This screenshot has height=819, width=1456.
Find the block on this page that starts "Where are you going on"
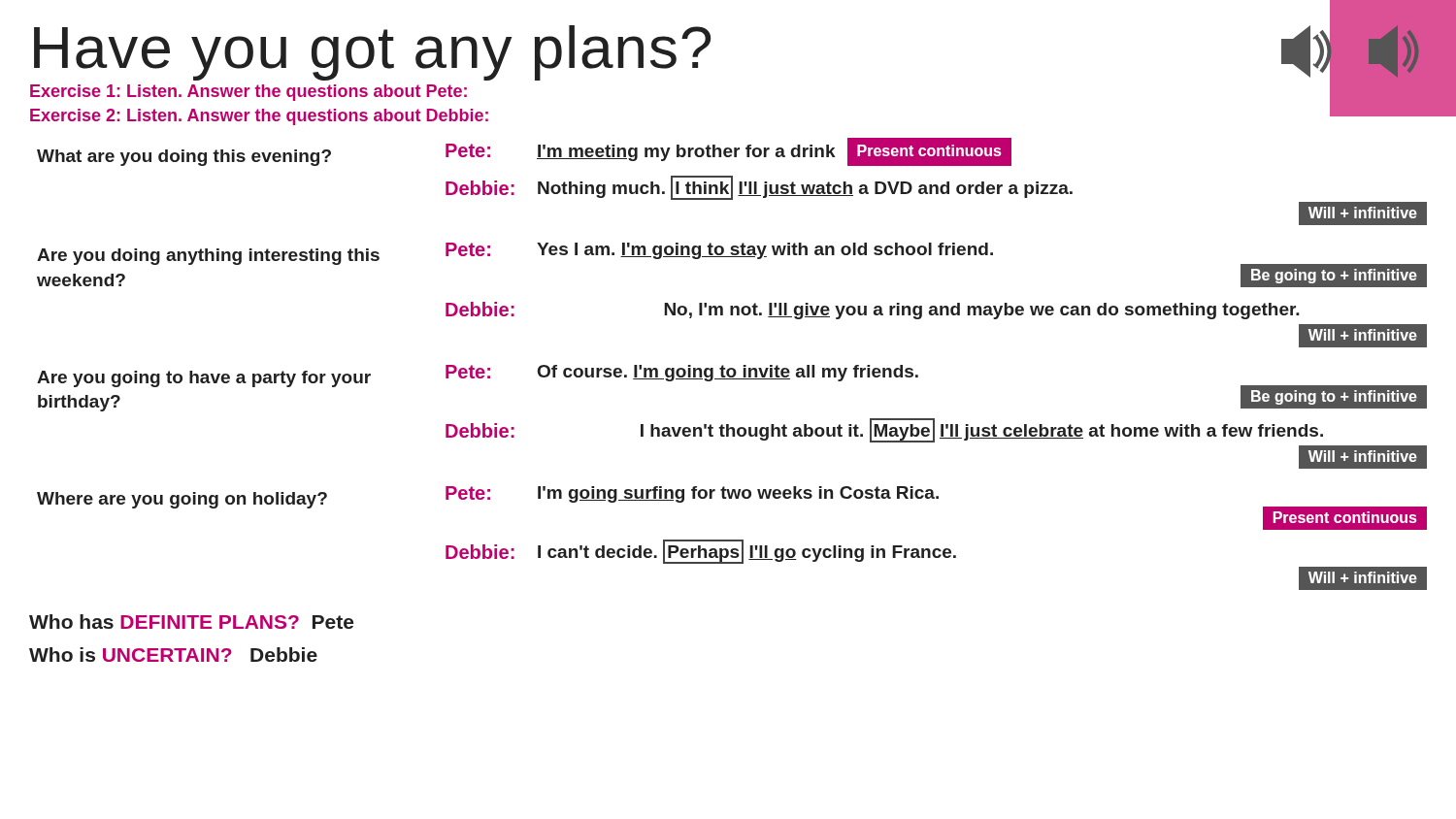tap(182, 498)
